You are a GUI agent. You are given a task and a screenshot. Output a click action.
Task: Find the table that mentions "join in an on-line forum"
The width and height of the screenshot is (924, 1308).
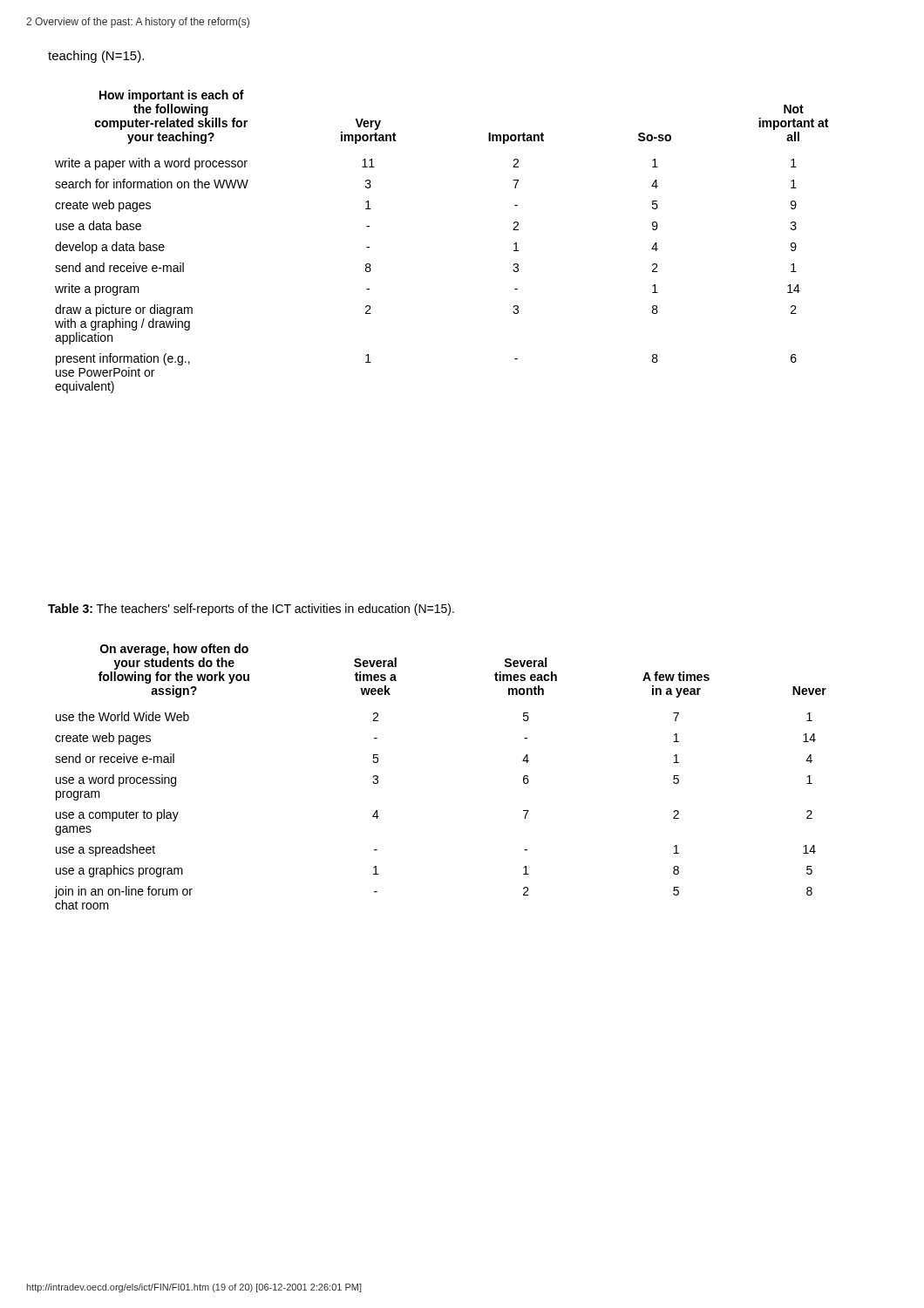458,776
